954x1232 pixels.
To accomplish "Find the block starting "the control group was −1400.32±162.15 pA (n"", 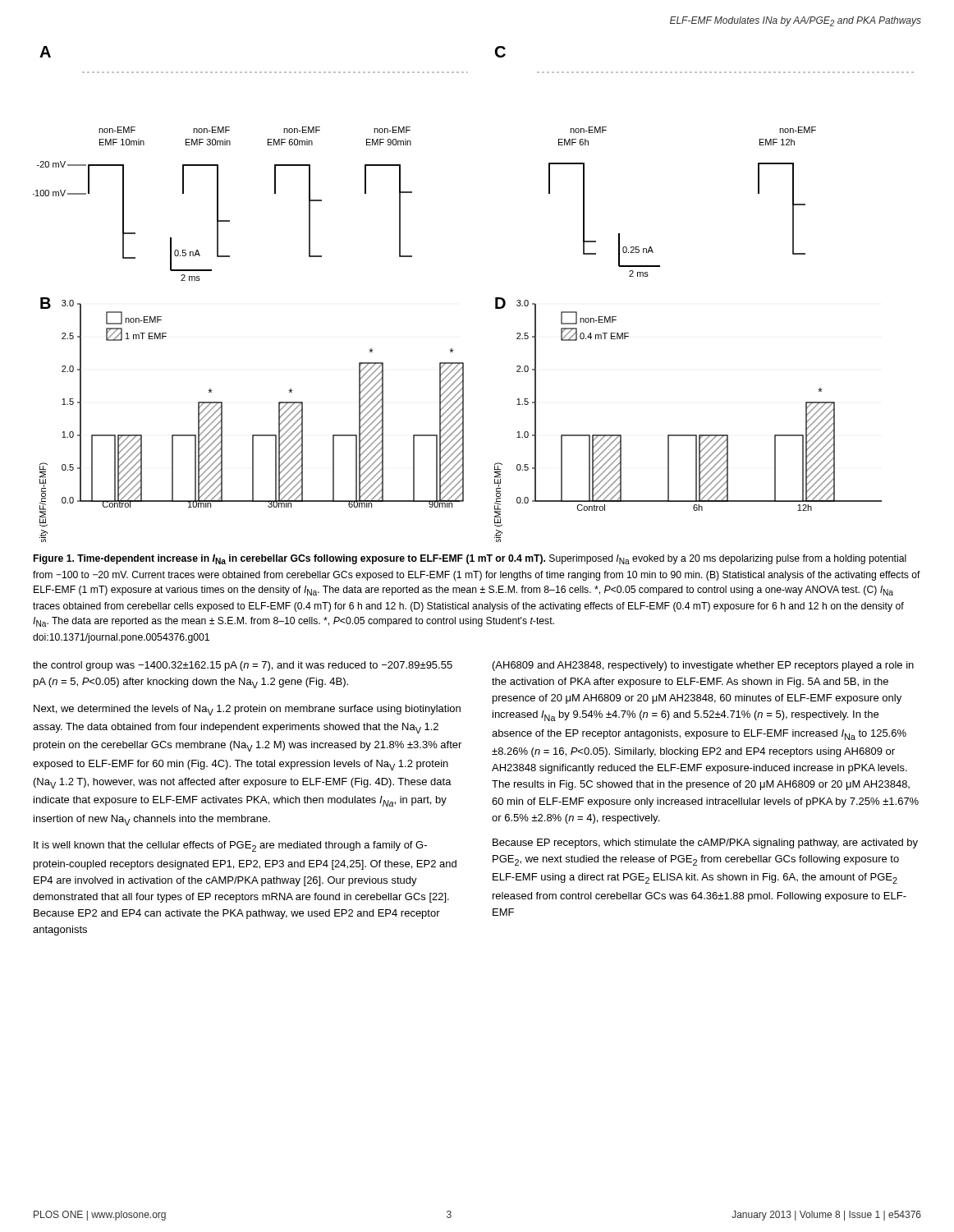I will pos(243,674).
